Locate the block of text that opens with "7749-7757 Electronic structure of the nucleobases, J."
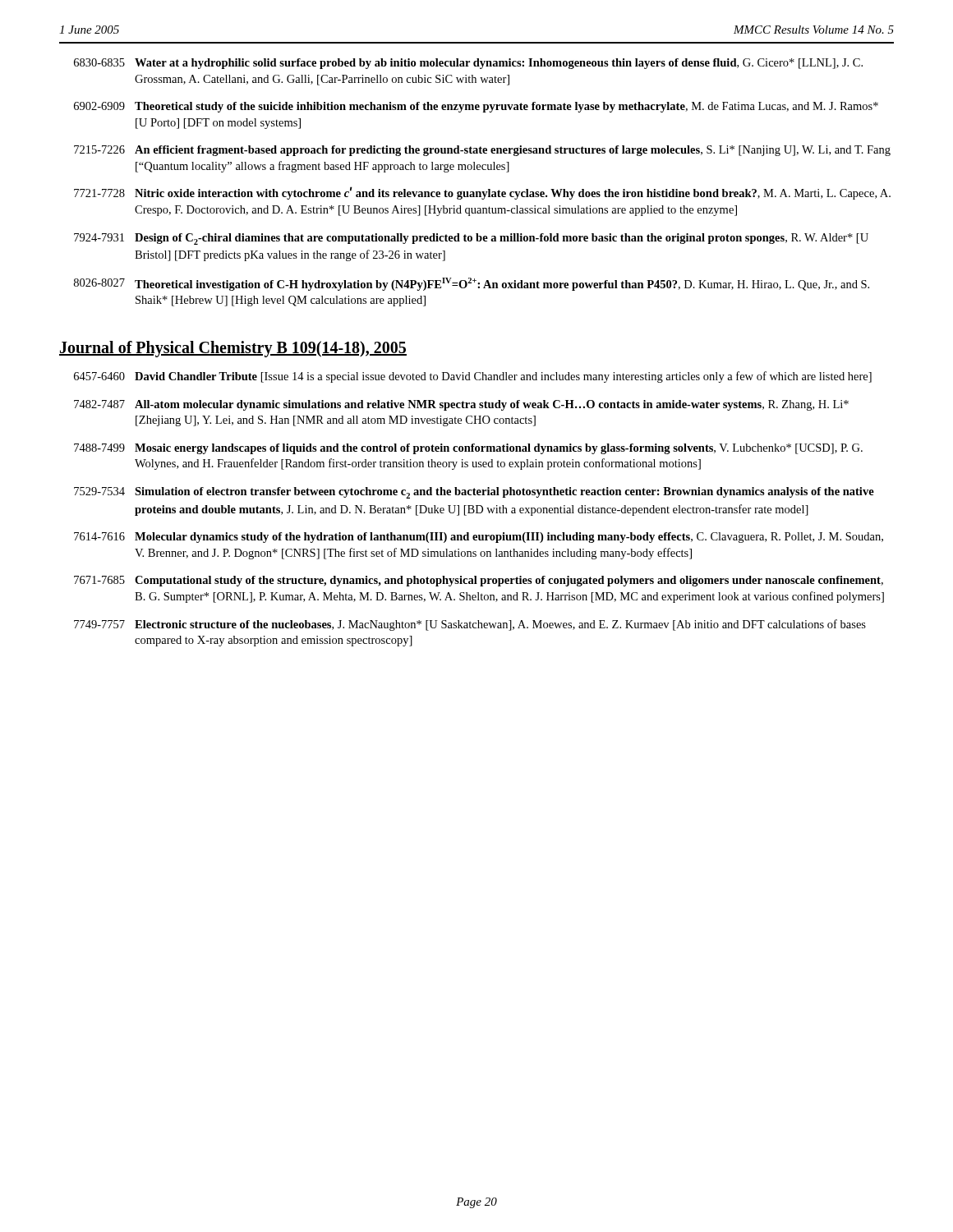This screenshot has height=1232, width=953. click(x=476, y=633)
